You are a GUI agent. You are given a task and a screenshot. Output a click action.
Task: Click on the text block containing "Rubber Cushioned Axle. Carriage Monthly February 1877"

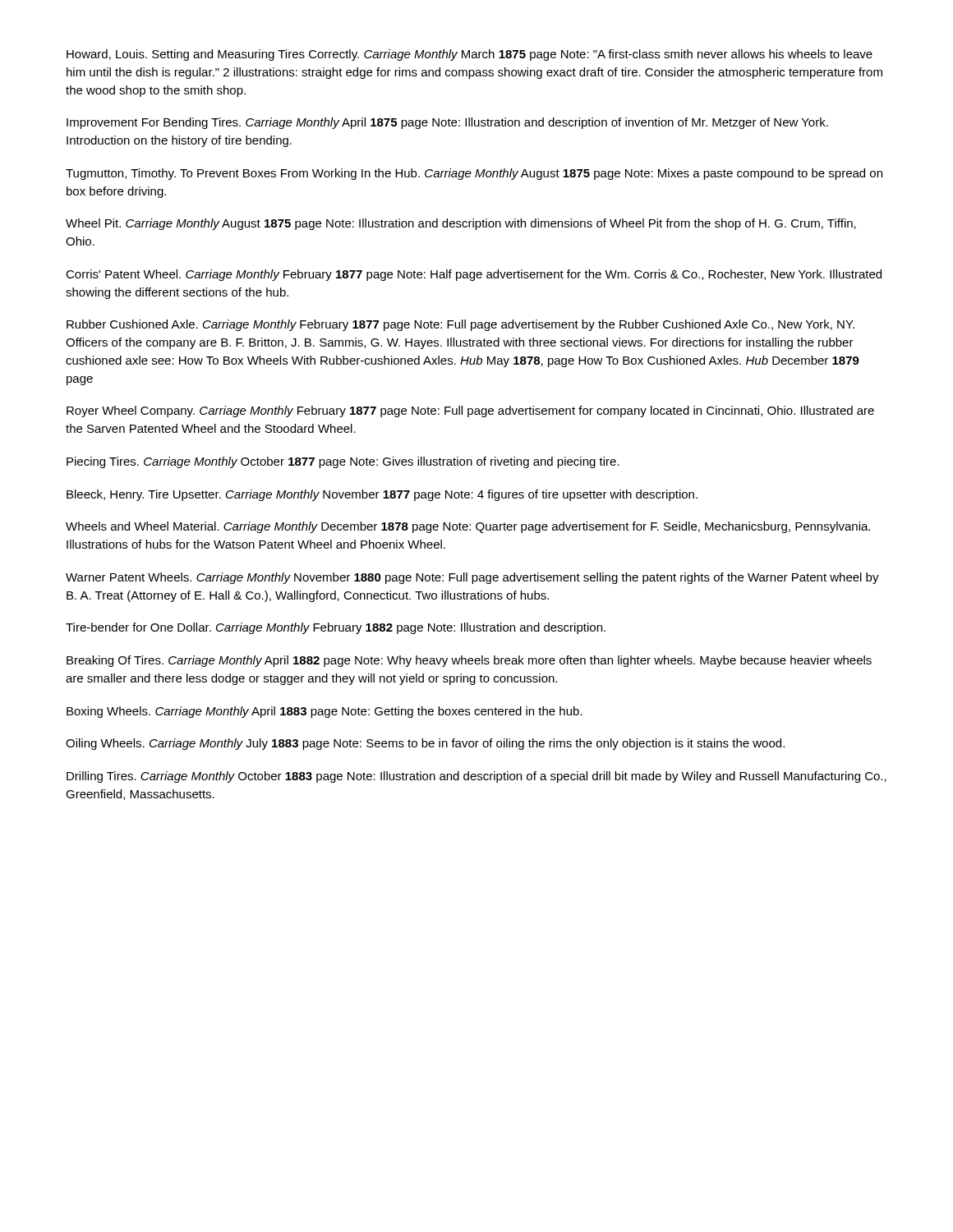tap(462, 351)
